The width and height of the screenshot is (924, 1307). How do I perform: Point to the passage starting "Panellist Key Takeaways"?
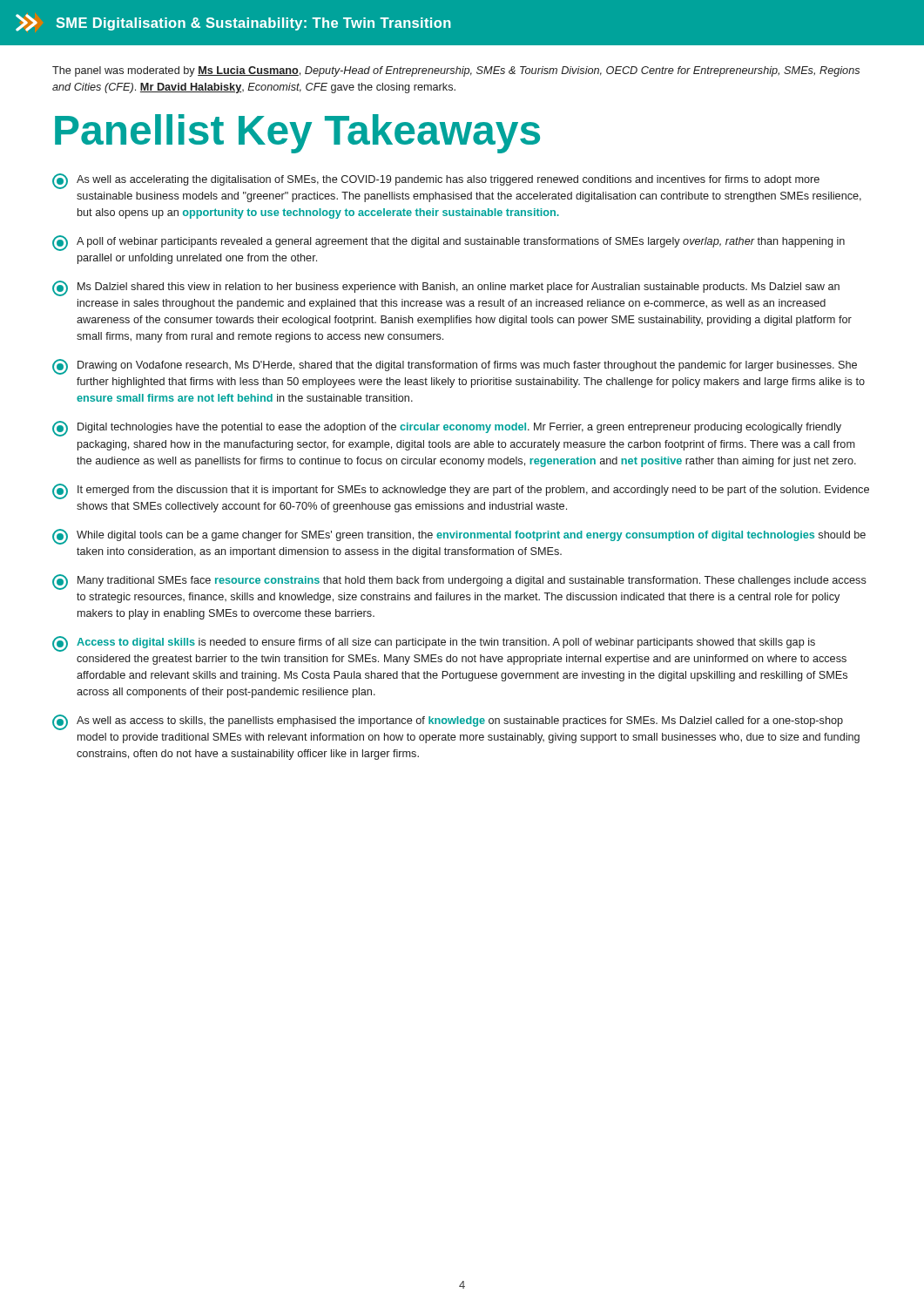(297, 131)
